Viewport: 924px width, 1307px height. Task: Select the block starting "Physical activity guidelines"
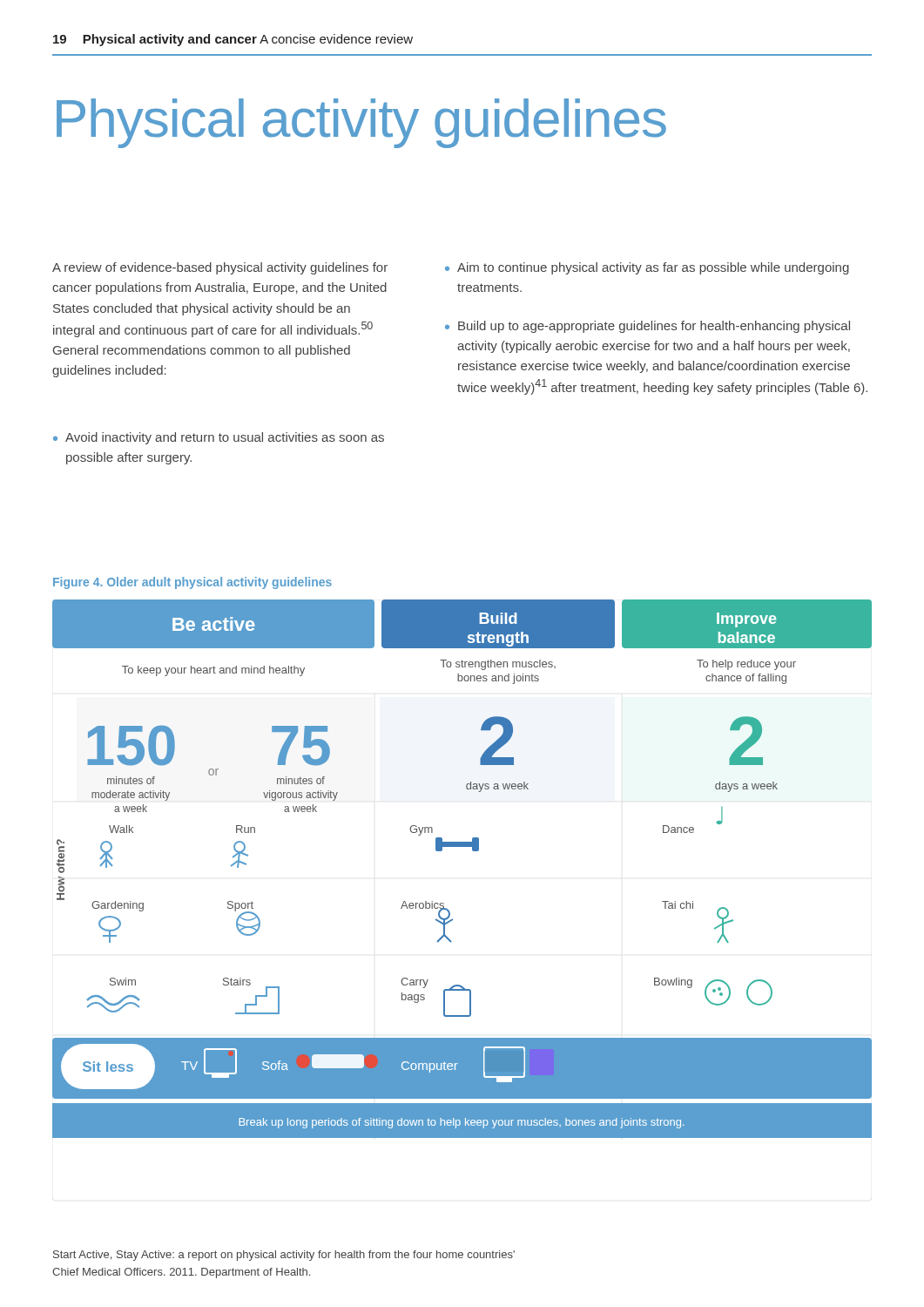pos(360,118)
